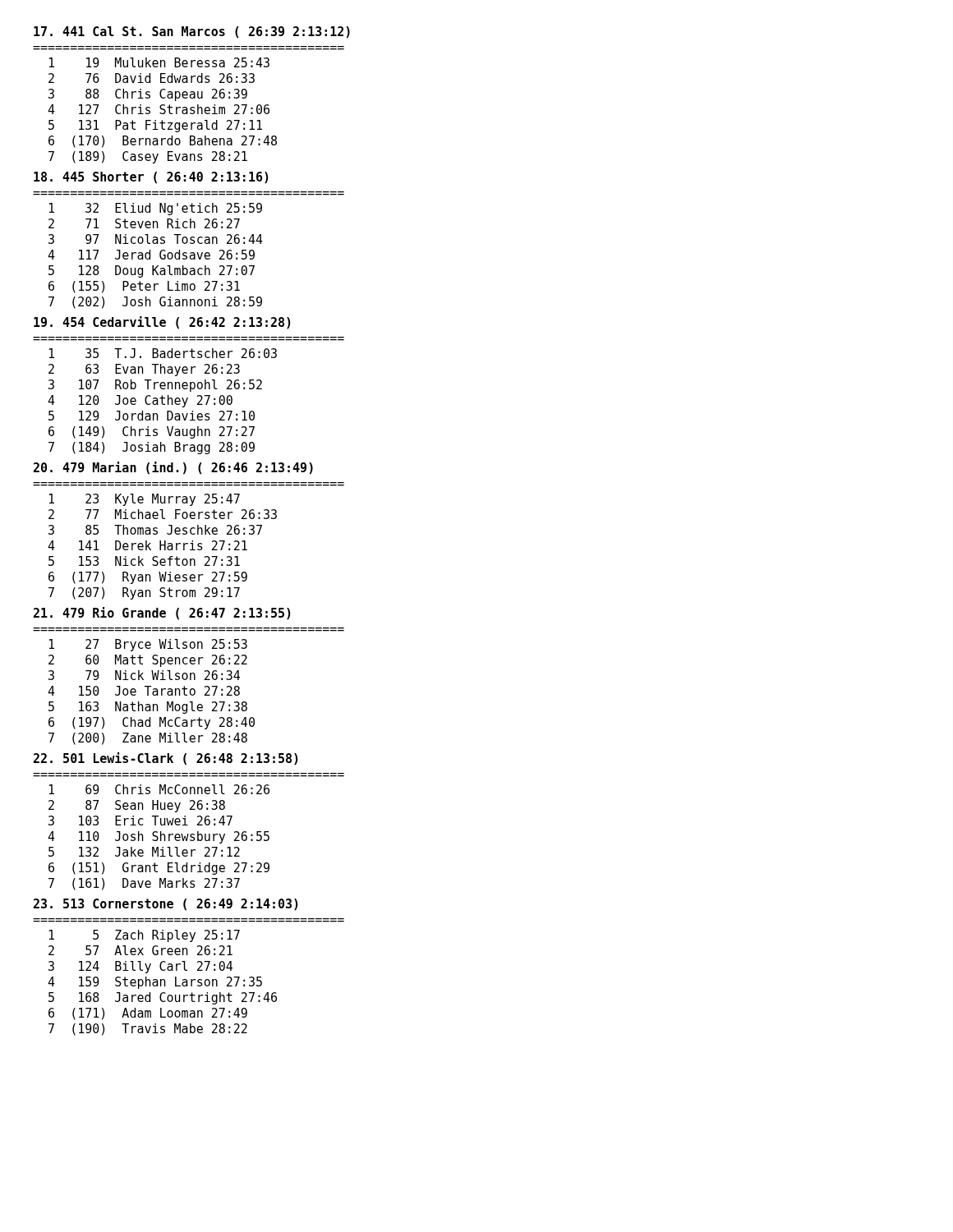Select the list item that says "4 127 Chris"
The image size is (953, 1232).
[152, 110]
